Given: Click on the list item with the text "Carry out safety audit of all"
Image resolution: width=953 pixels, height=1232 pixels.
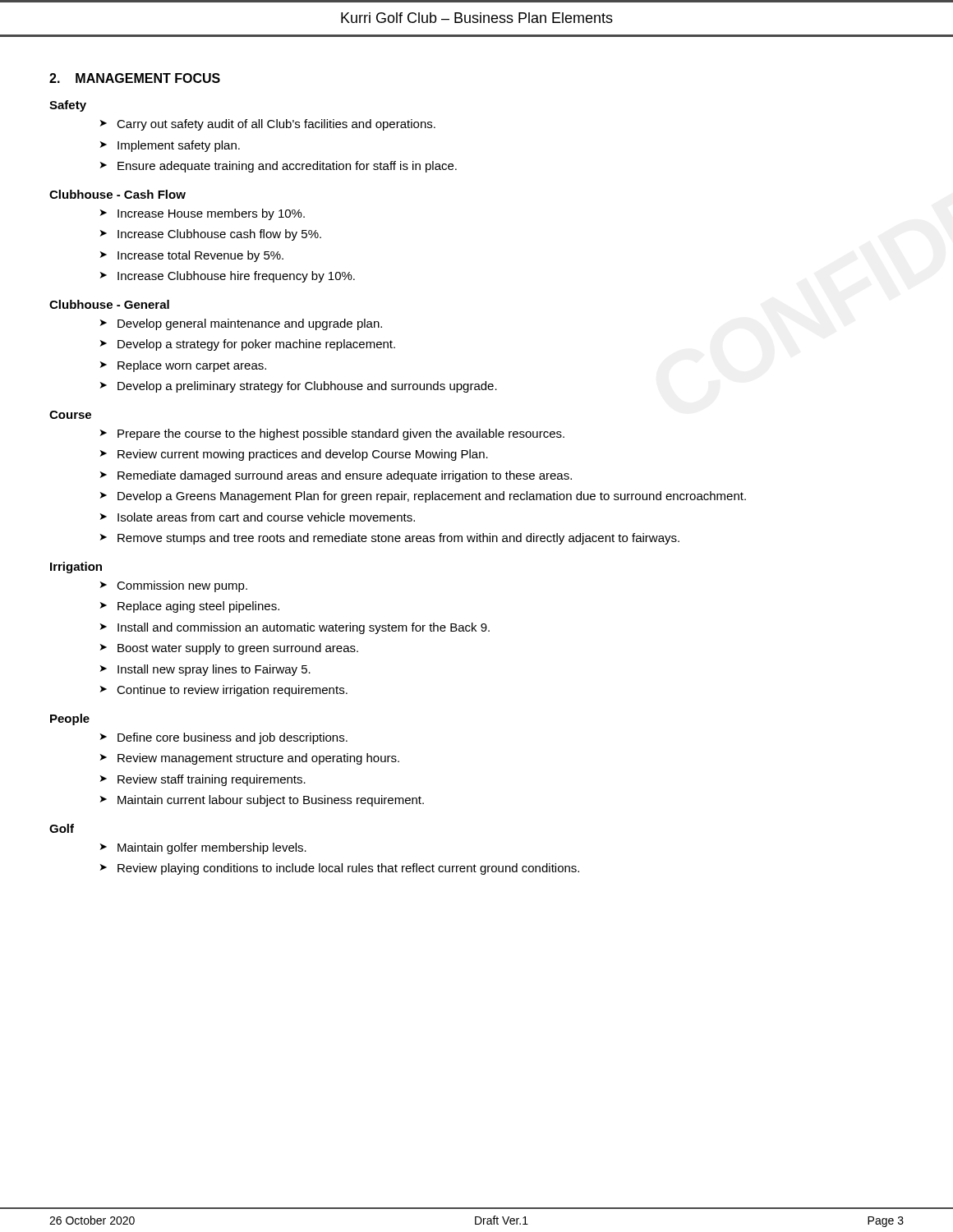Looking at the screenshot, I should (276, 124).
